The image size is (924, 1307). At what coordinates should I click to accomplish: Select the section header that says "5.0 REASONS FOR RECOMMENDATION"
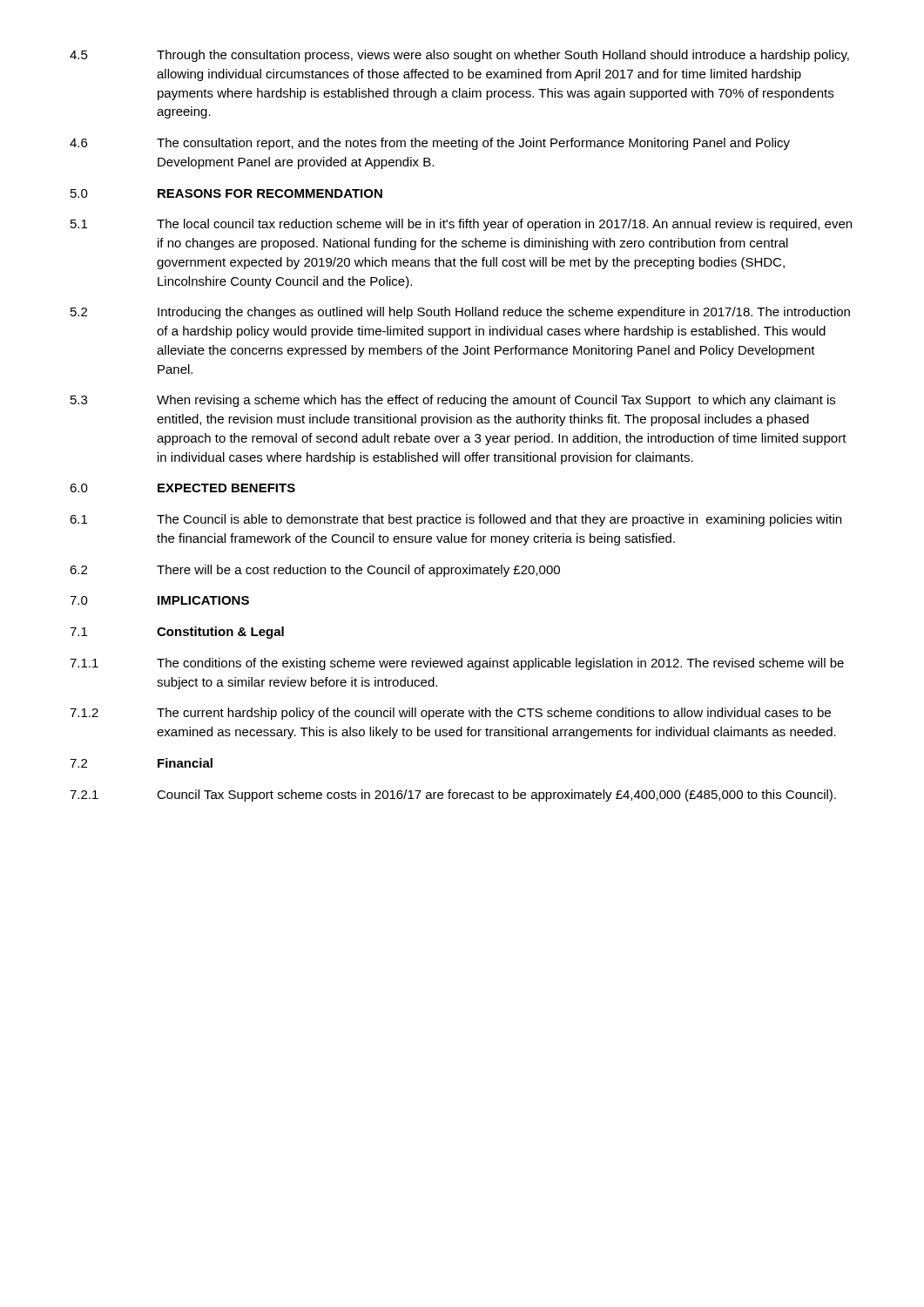226,193
